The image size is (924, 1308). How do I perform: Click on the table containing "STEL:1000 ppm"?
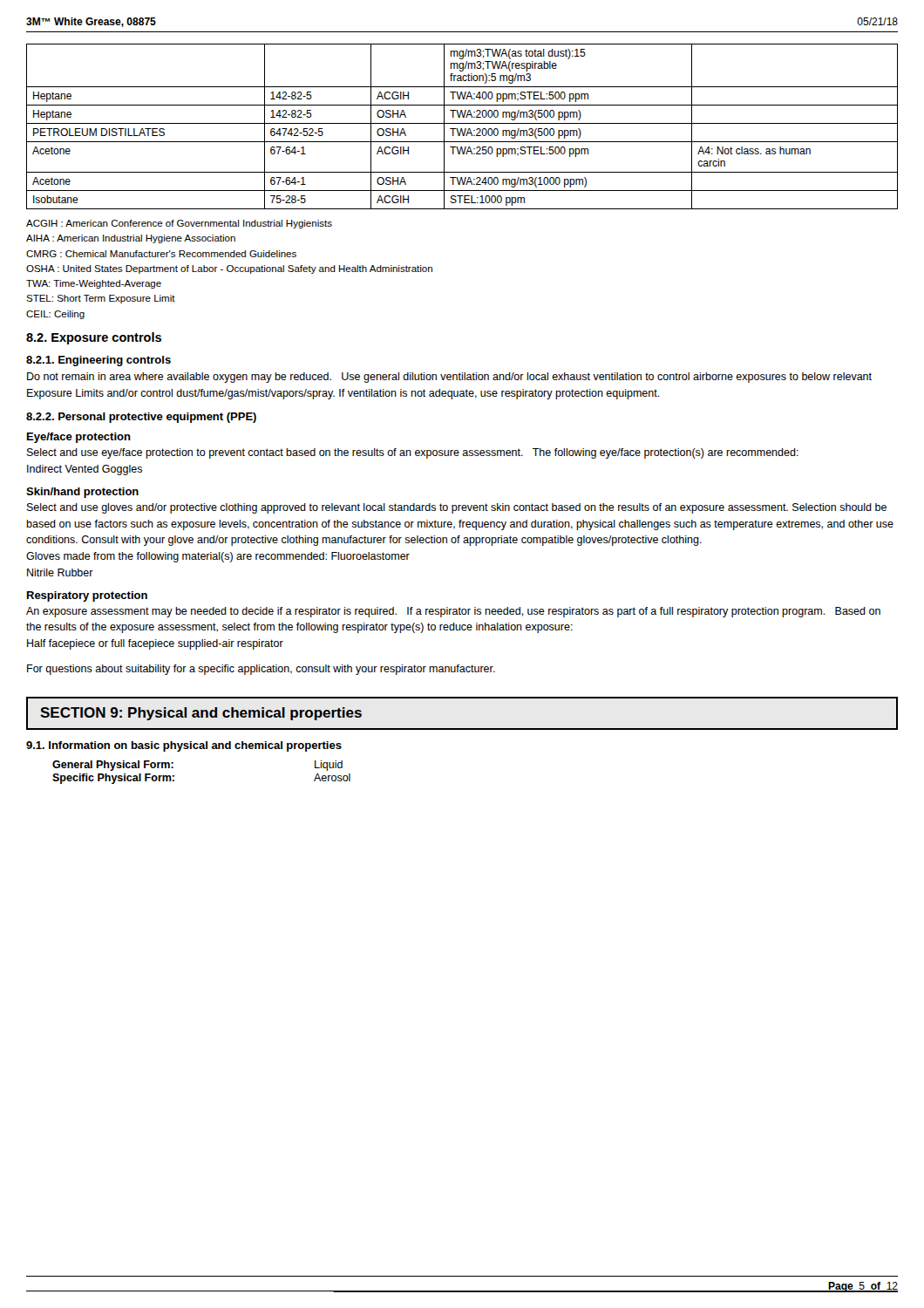pyautogui.click(x=462, y=126)
